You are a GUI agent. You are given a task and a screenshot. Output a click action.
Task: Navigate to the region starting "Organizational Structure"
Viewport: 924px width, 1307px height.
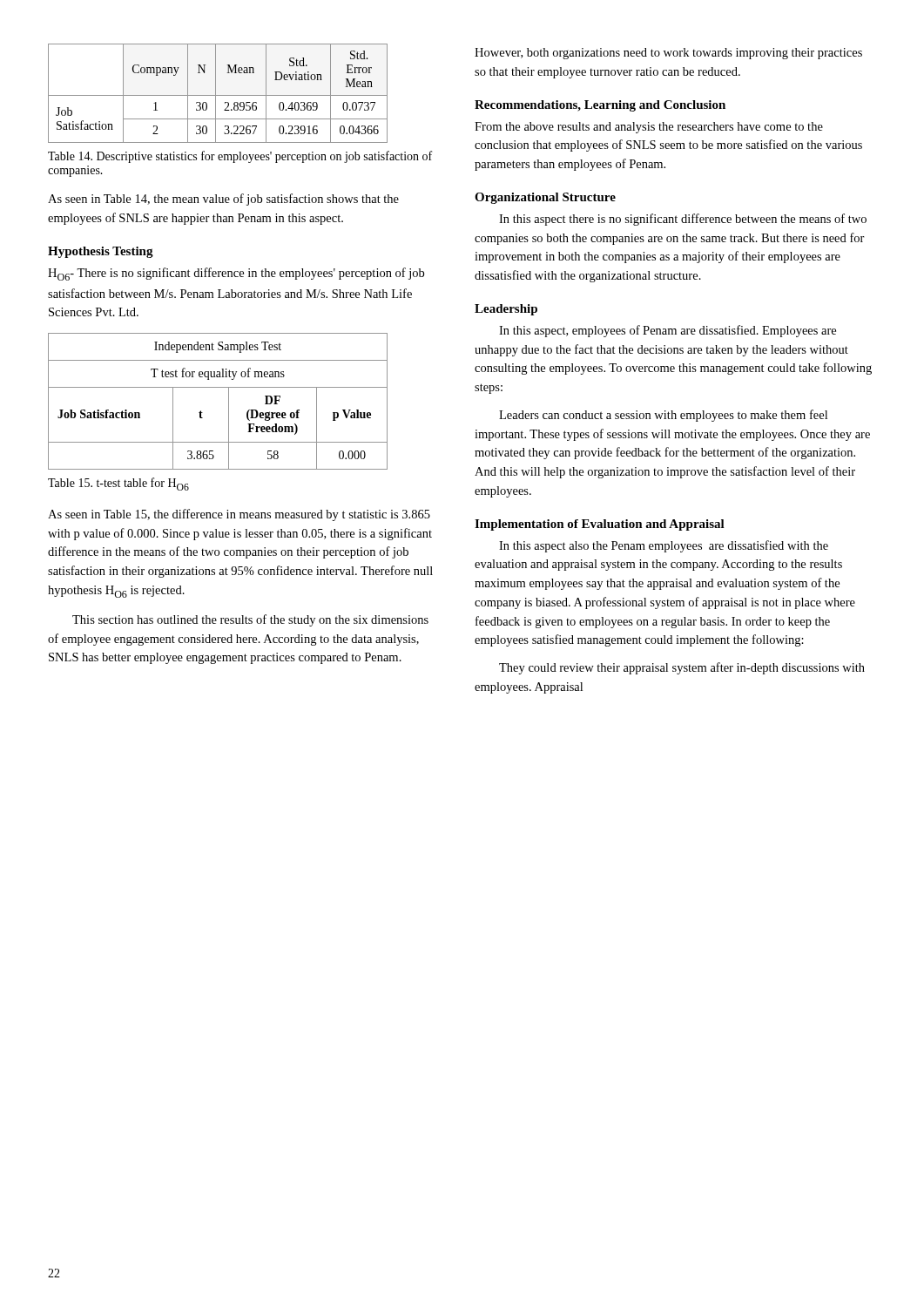545,197
